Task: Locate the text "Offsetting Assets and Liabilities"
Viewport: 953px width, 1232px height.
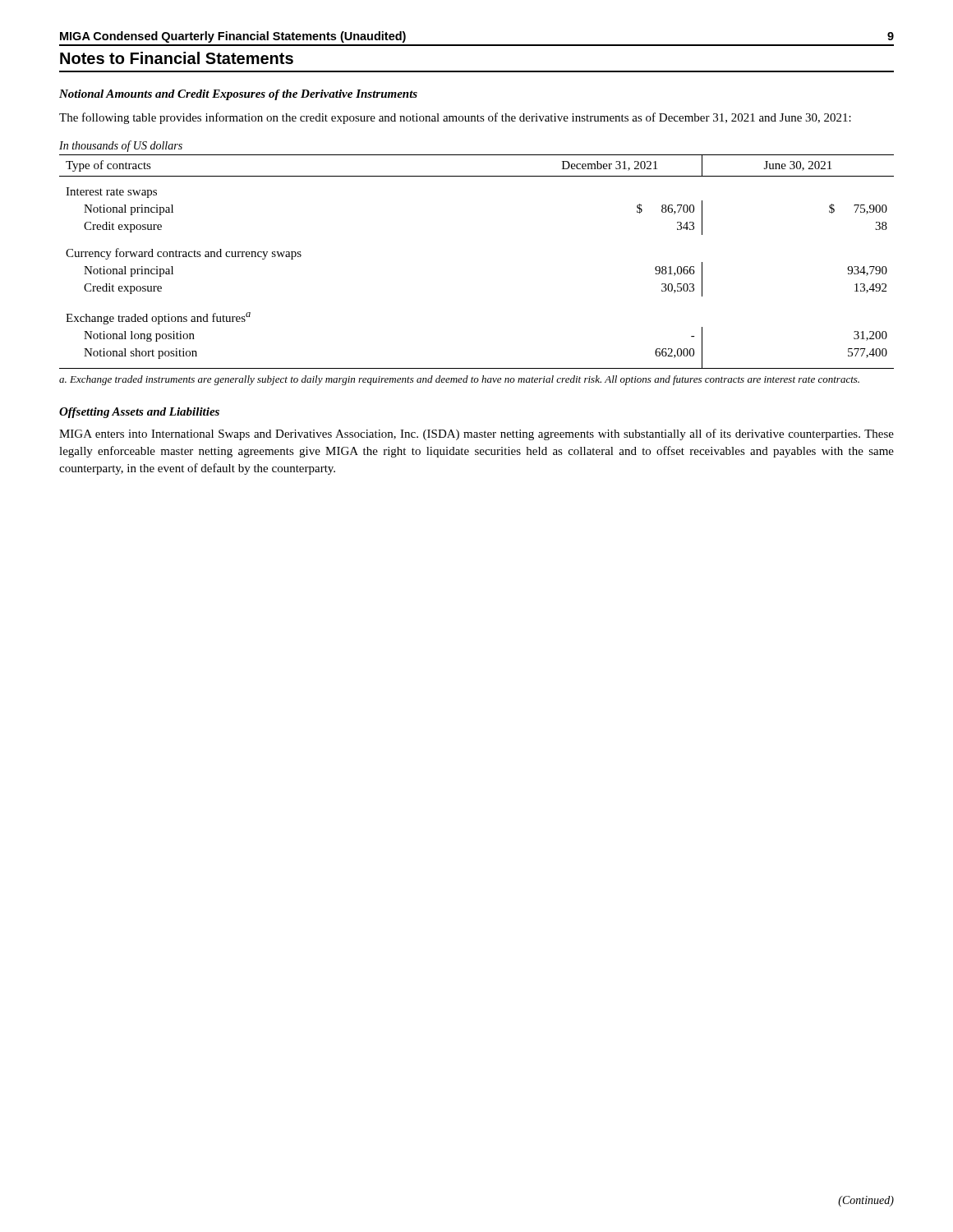Action: (x=139, y=411)
